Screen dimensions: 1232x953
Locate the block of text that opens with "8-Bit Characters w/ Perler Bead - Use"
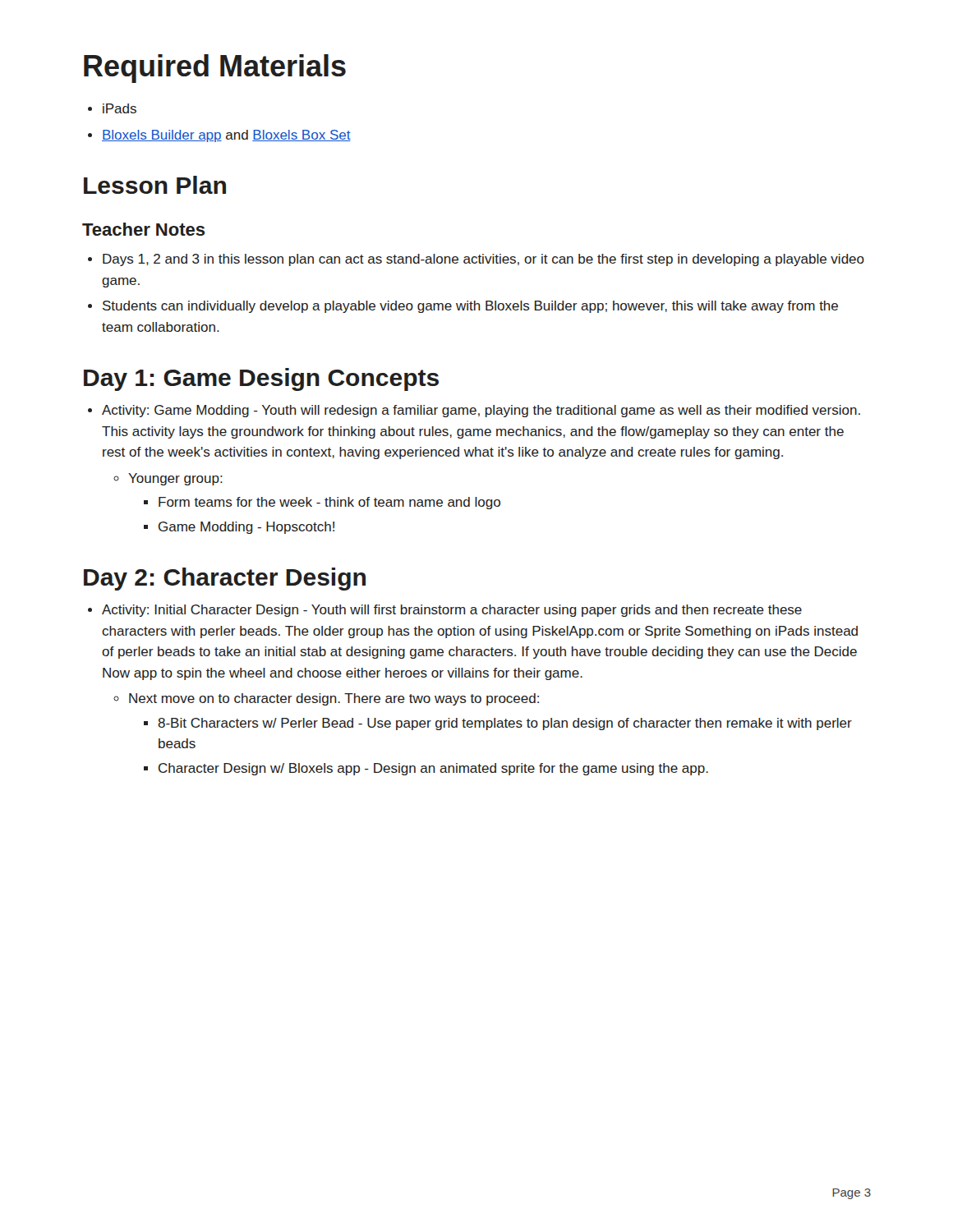pyautogui.click(x=514, y=733)
